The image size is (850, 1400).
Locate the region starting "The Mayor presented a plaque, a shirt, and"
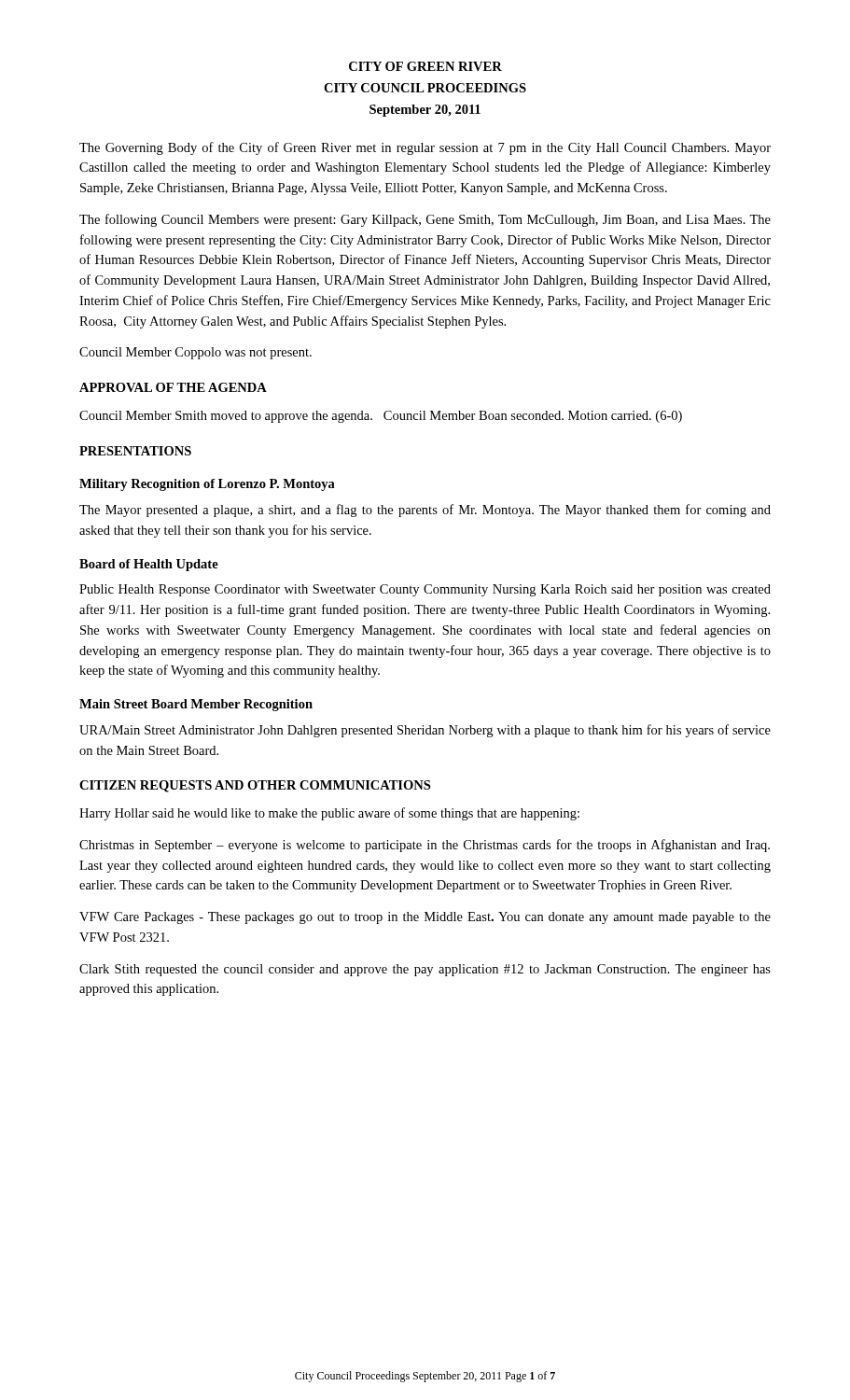(425, 521)
